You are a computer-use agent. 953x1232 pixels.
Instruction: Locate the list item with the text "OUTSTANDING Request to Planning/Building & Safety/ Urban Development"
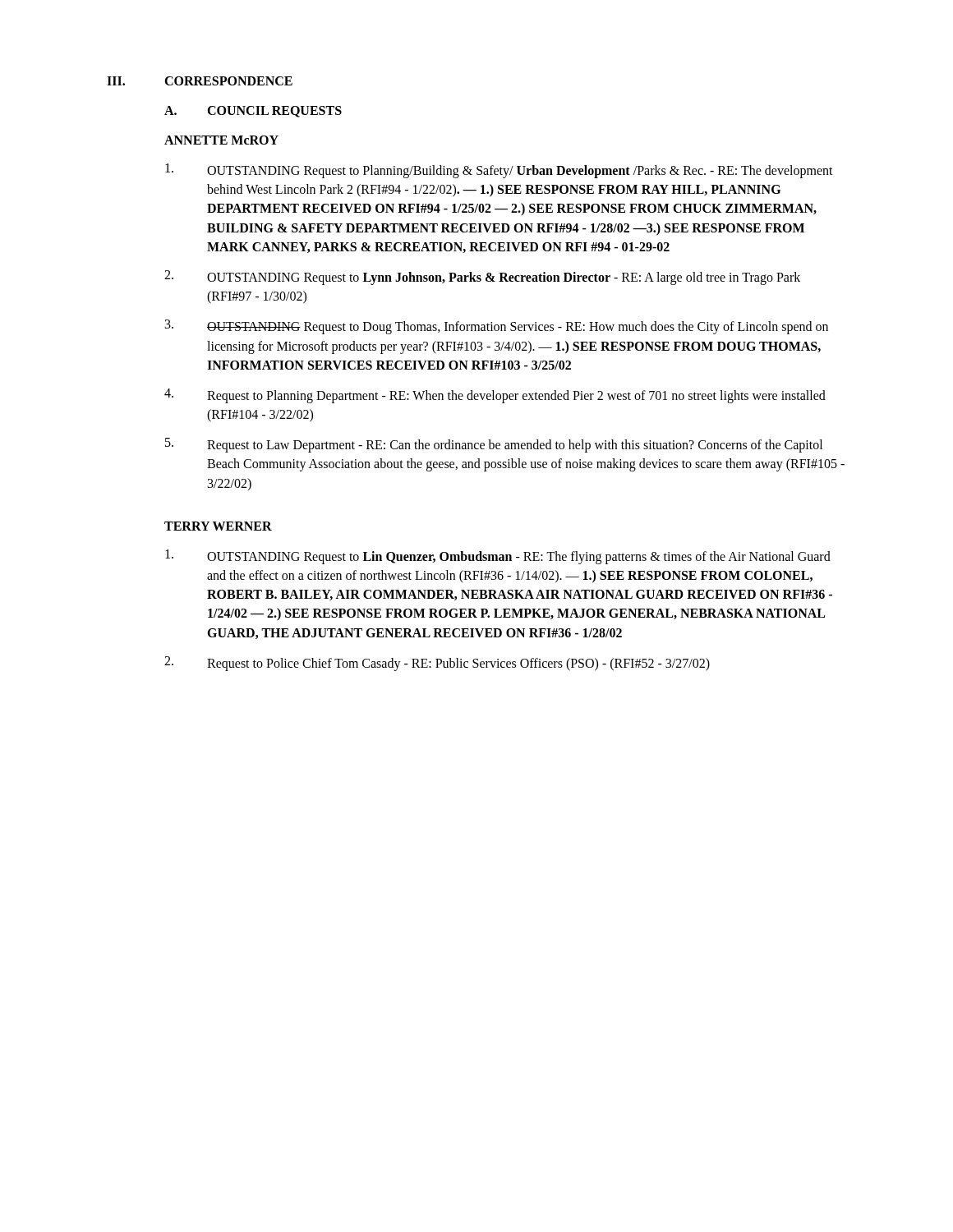505,209
